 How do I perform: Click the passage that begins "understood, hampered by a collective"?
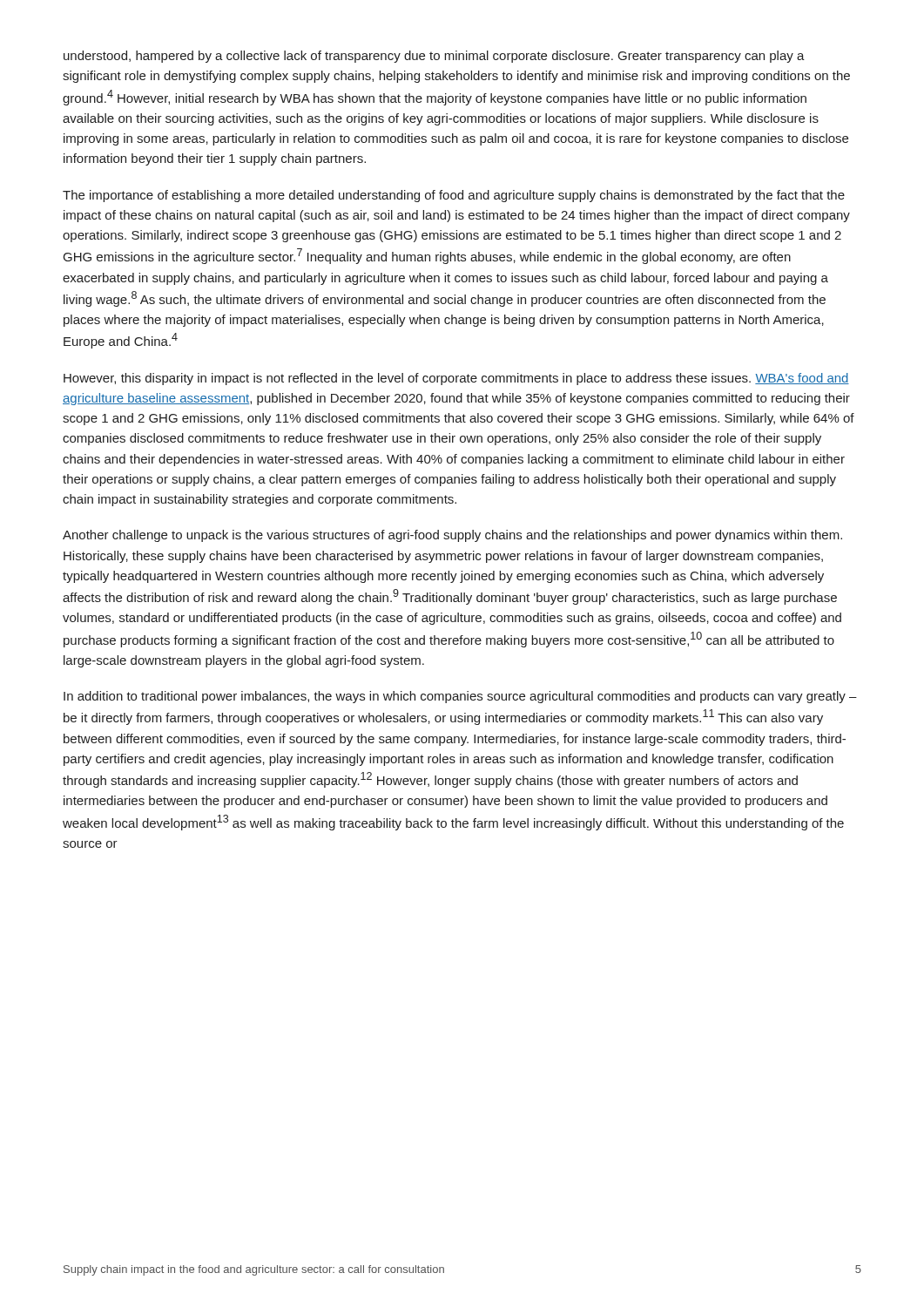[462, 107]
